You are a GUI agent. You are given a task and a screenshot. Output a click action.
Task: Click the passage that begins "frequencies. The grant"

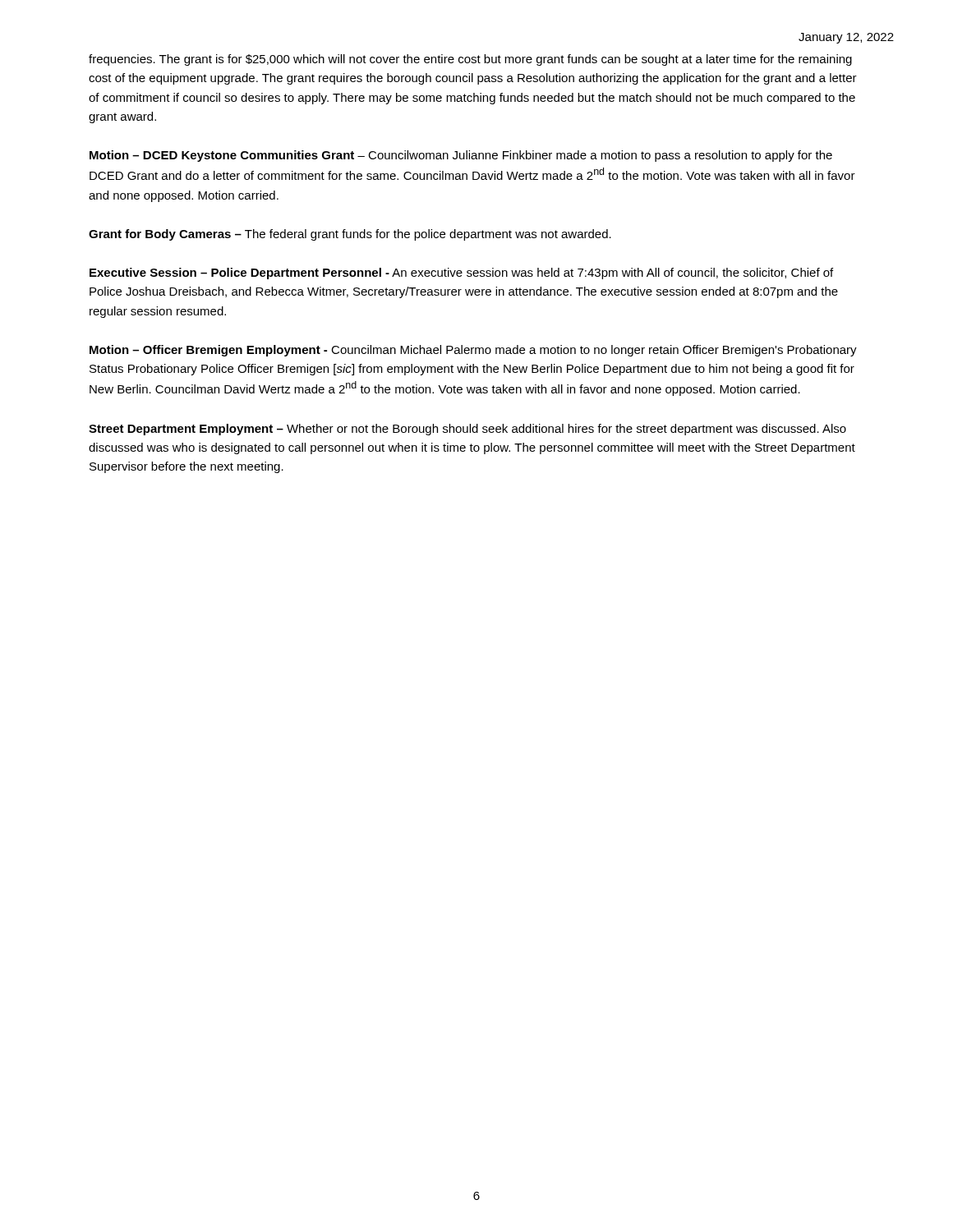473,87
